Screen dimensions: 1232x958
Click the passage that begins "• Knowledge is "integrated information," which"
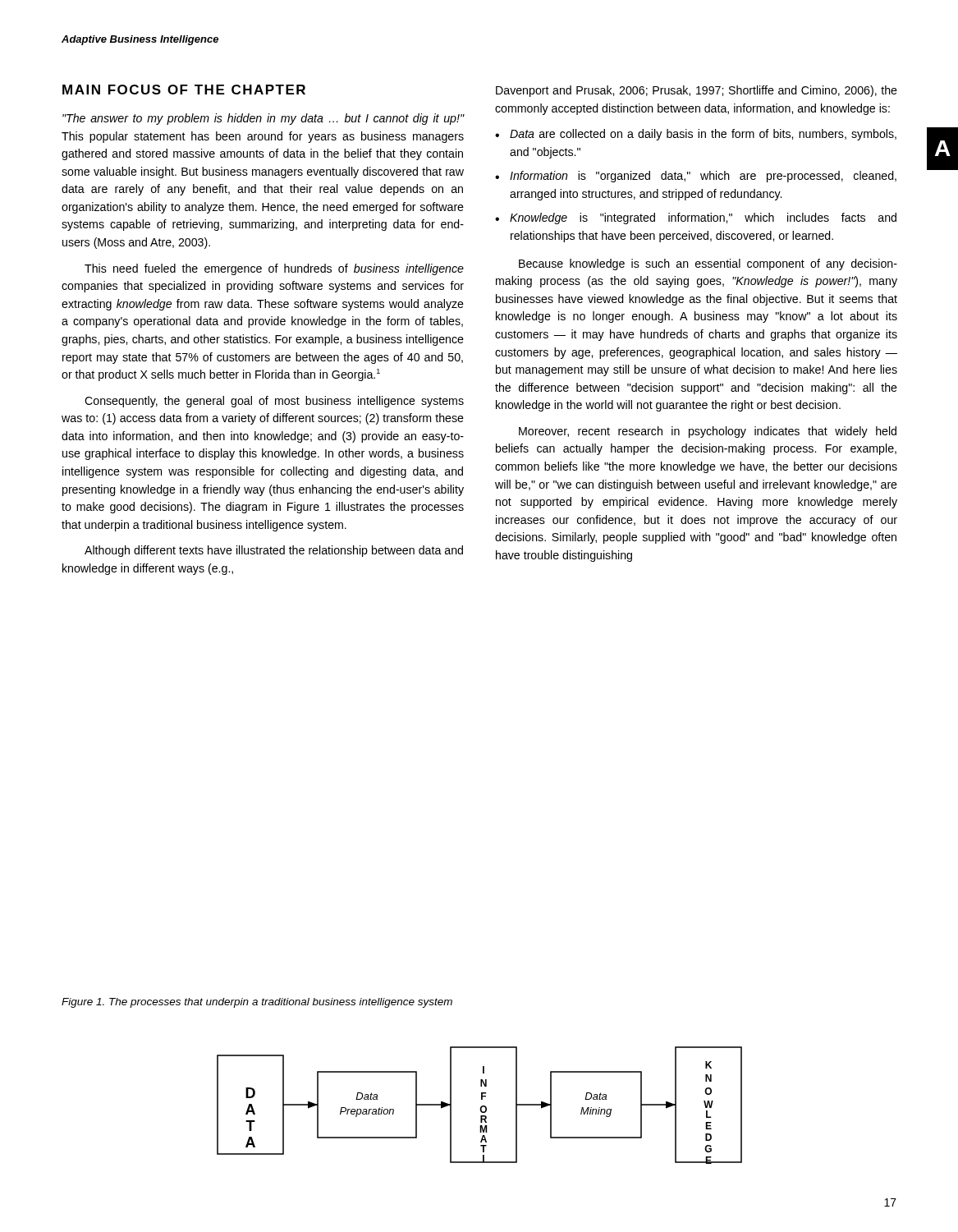pos(696,228)
